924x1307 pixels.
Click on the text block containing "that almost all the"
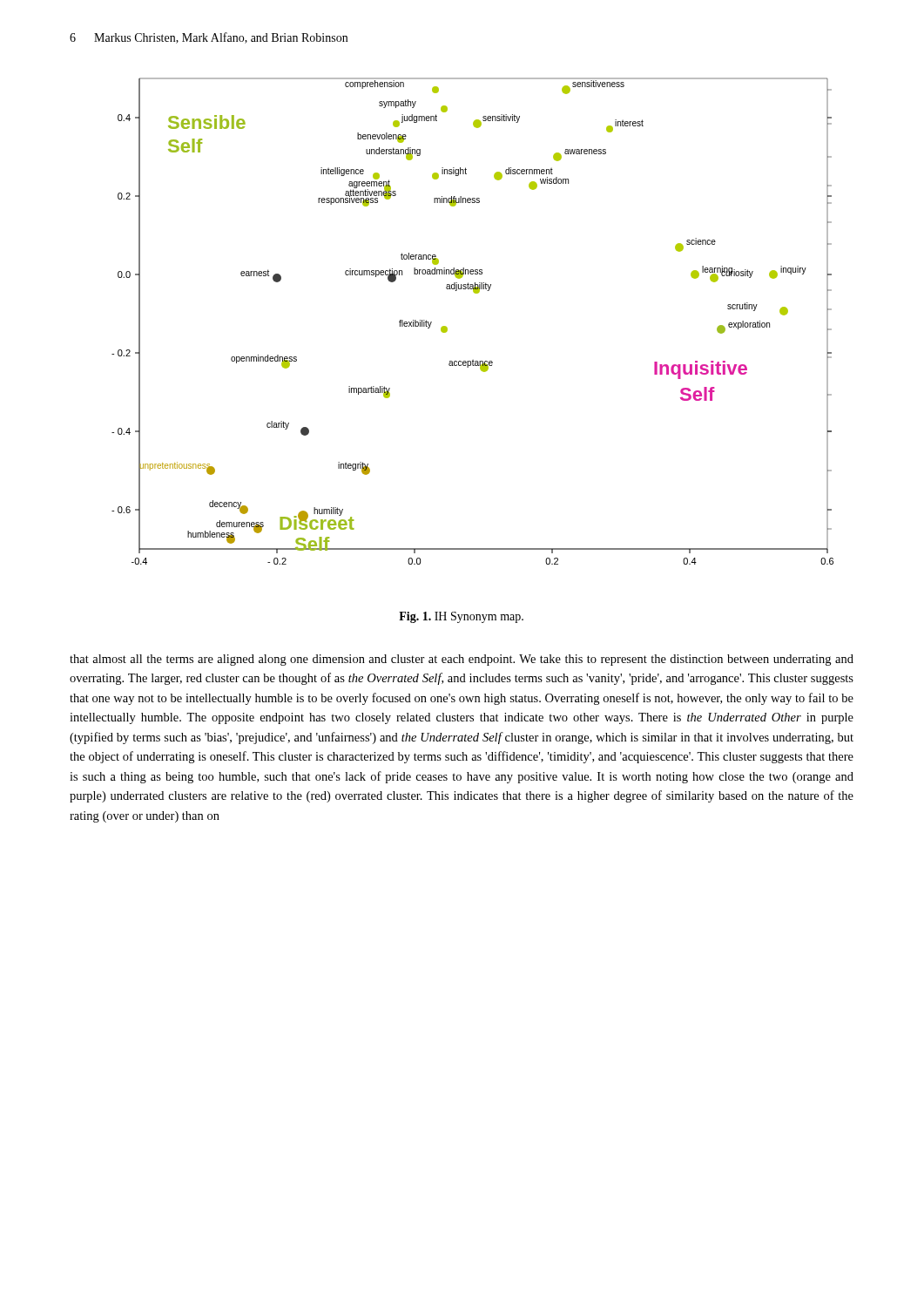coord(462,737)
